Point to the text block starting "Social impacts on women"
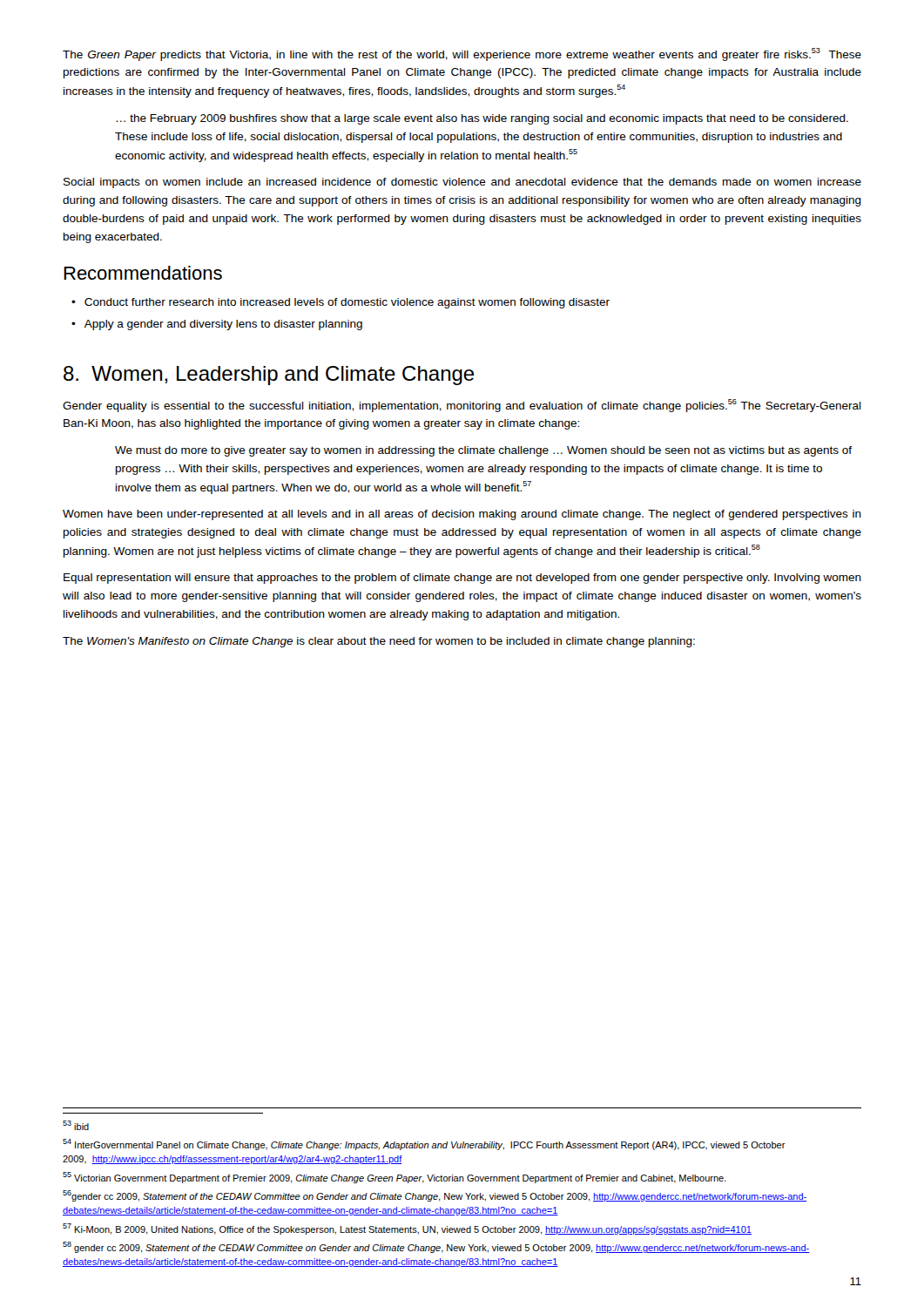Image resolution: width=924 pixels, height=1307 pixels. click(x=462, y=209)
